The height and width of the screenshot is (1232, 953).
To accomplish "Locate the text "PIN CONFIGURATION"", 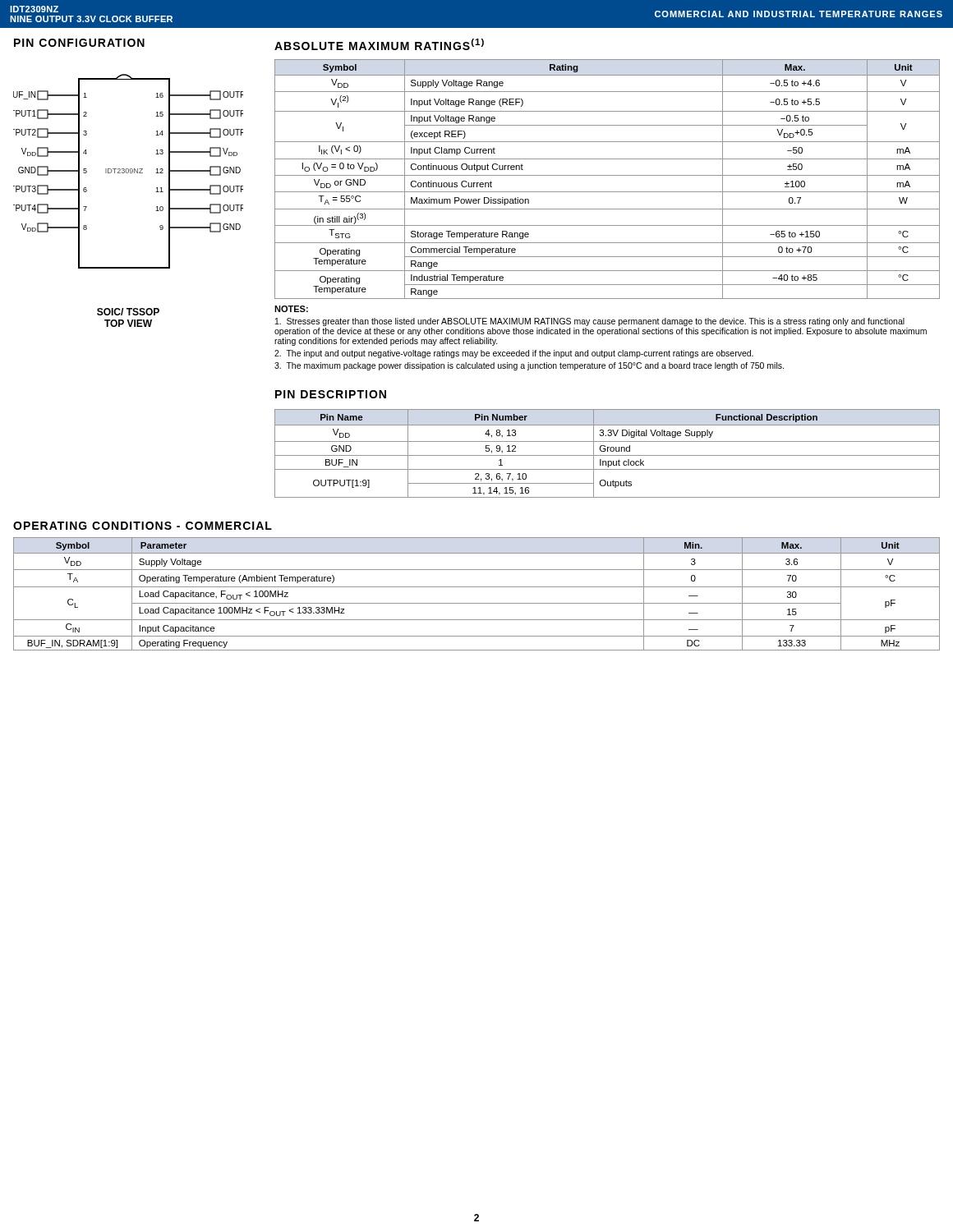I will pyautogui.click(x=79, y=43).
